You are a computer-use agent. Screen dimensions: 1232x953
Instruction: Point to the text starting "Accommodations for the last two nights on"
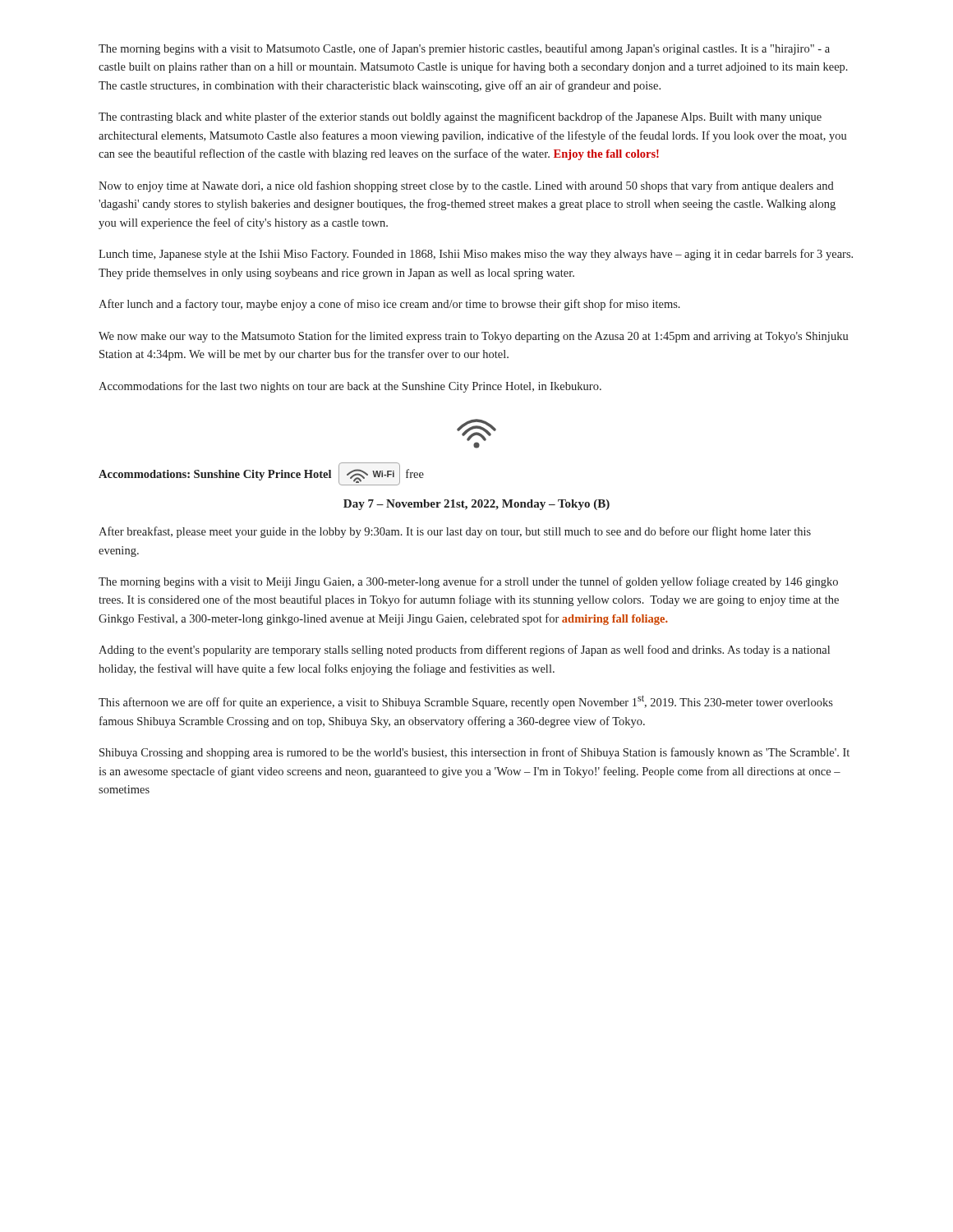tap(350, 386)
